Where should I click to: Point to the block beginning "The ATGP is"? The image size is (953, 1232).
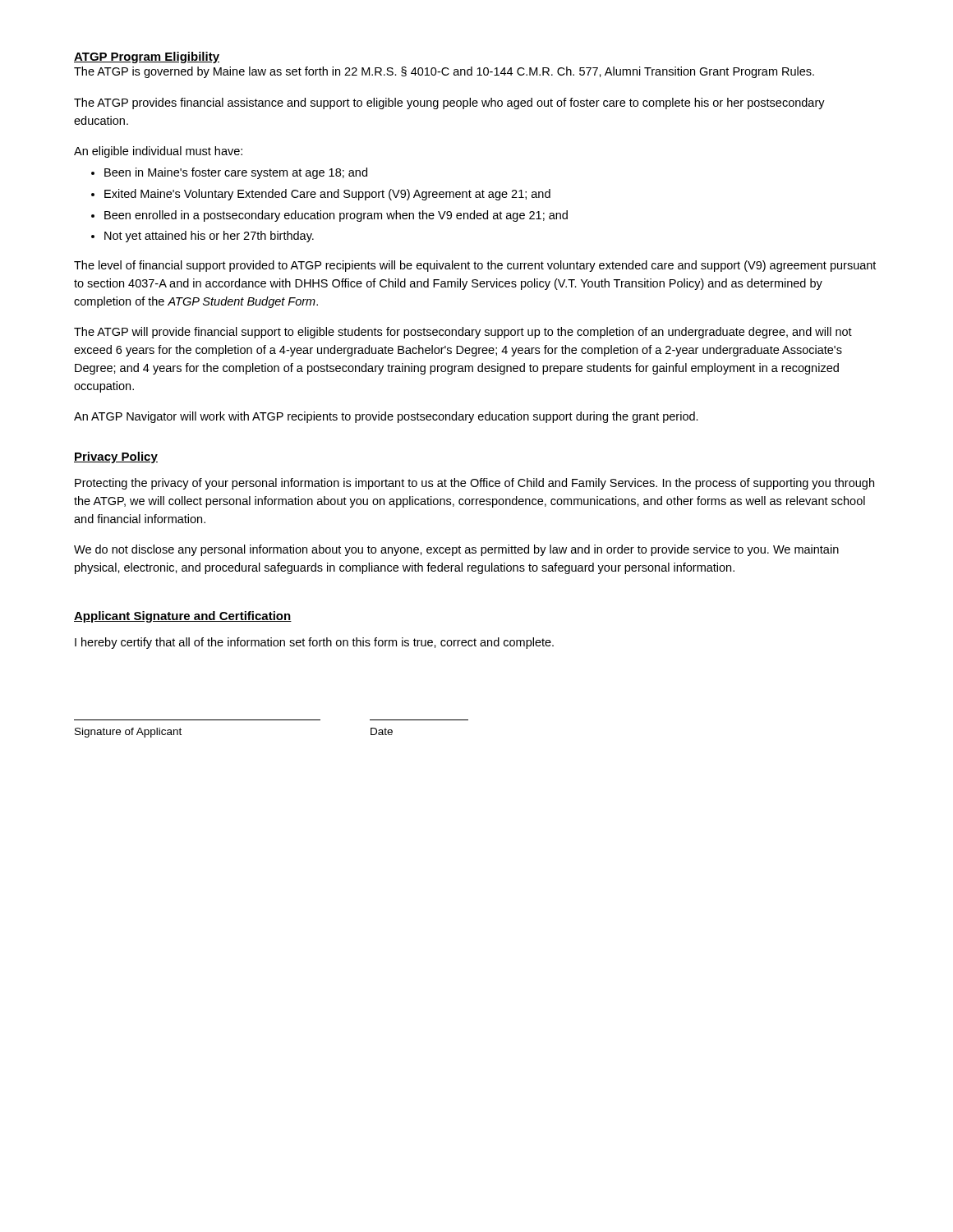coord(445,71)
